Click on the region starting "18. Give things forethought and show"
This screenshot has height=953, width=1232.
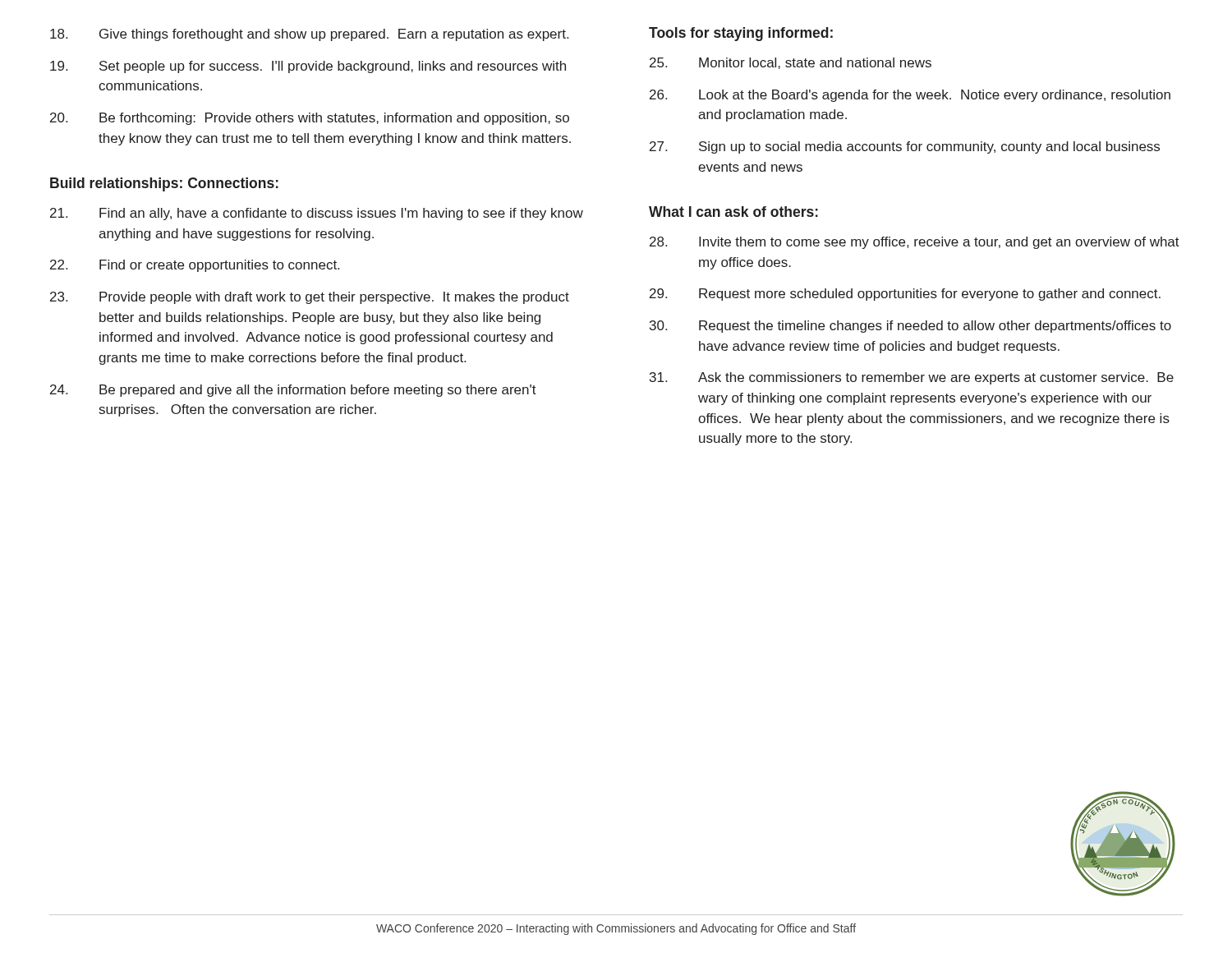[x=309, y=35]
